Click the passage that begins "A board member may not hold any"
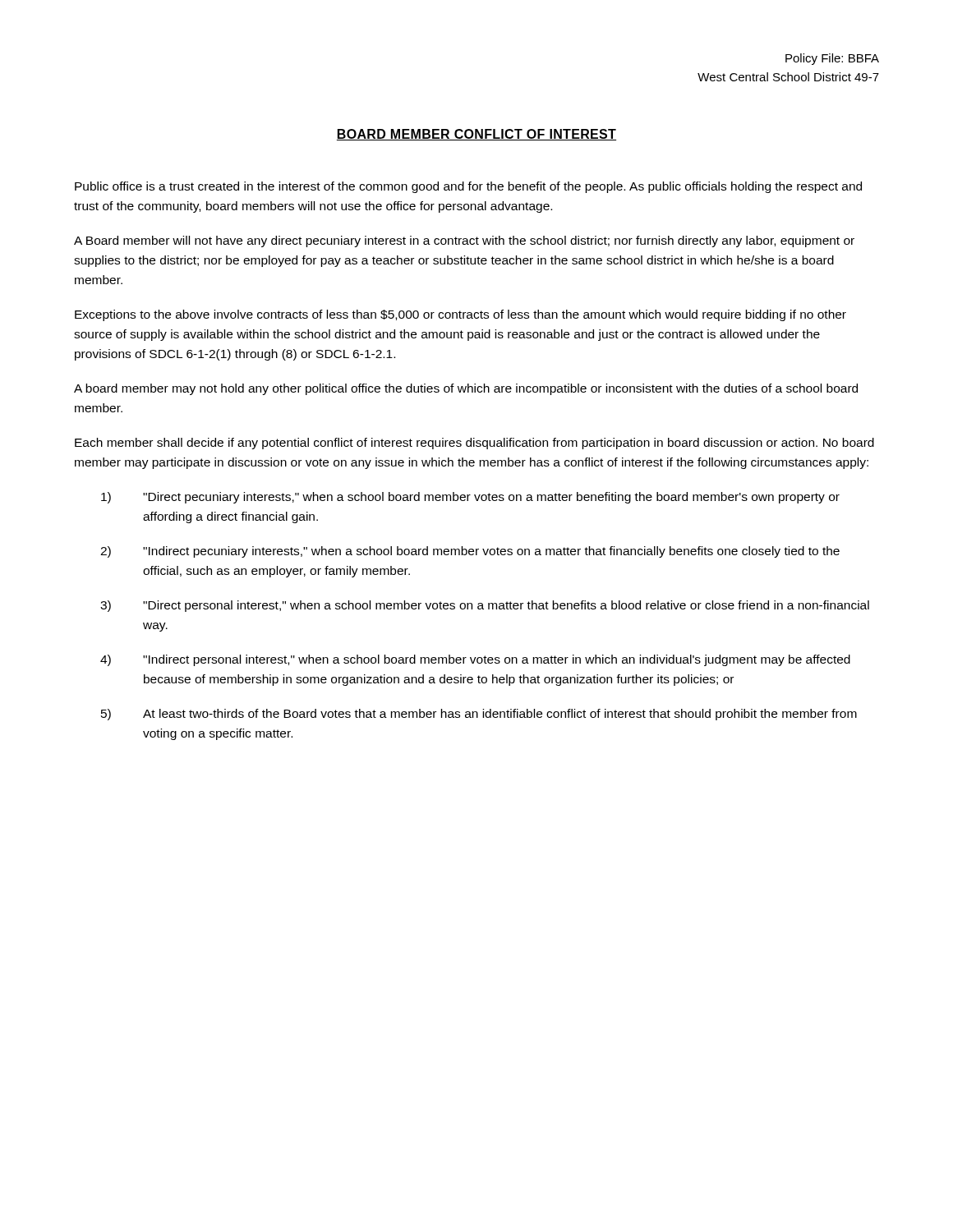The image size is (953, 1232). pos(466,398)
